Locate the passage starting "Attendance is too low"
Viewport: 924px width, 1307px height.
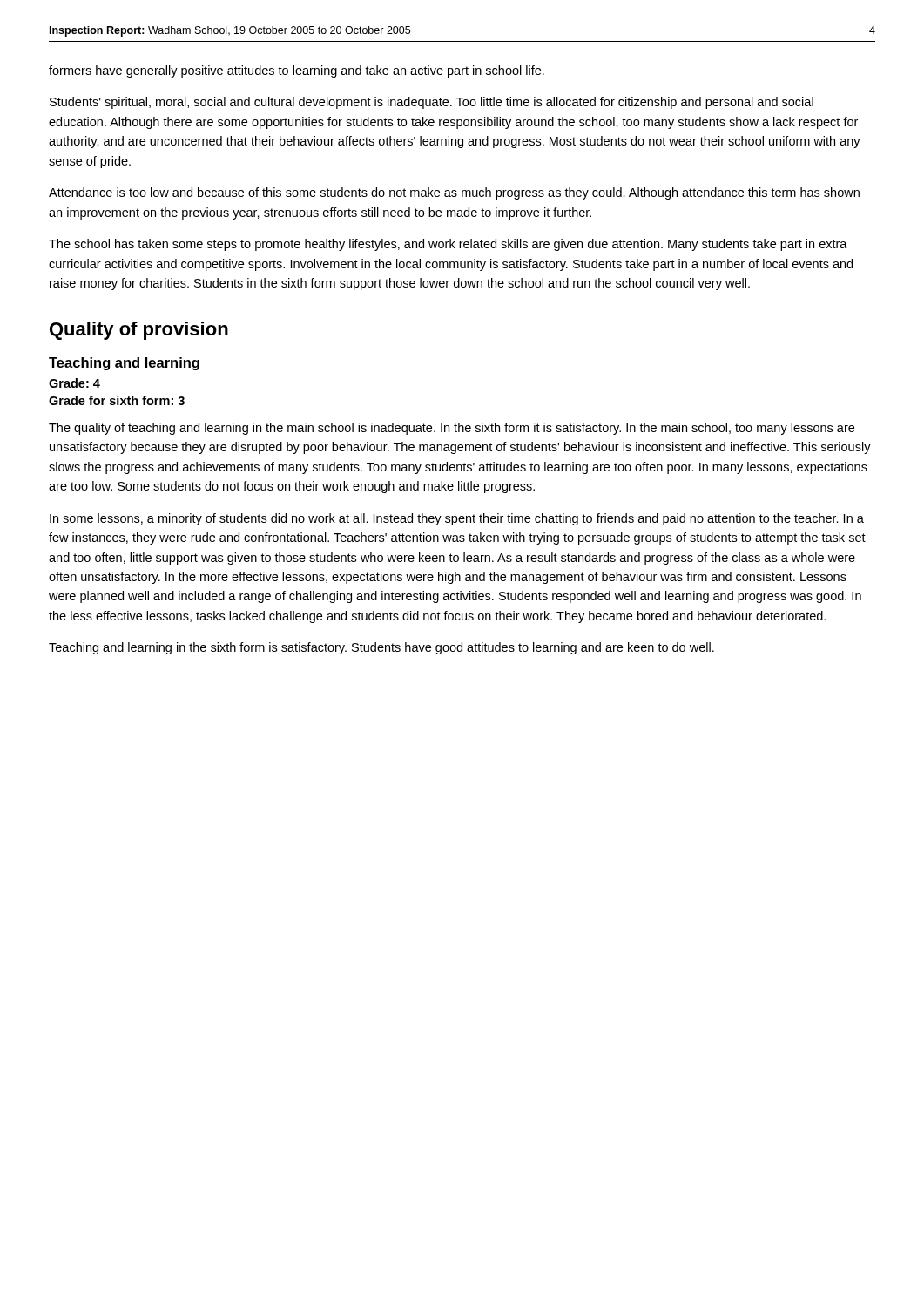(x=455, y=203)
